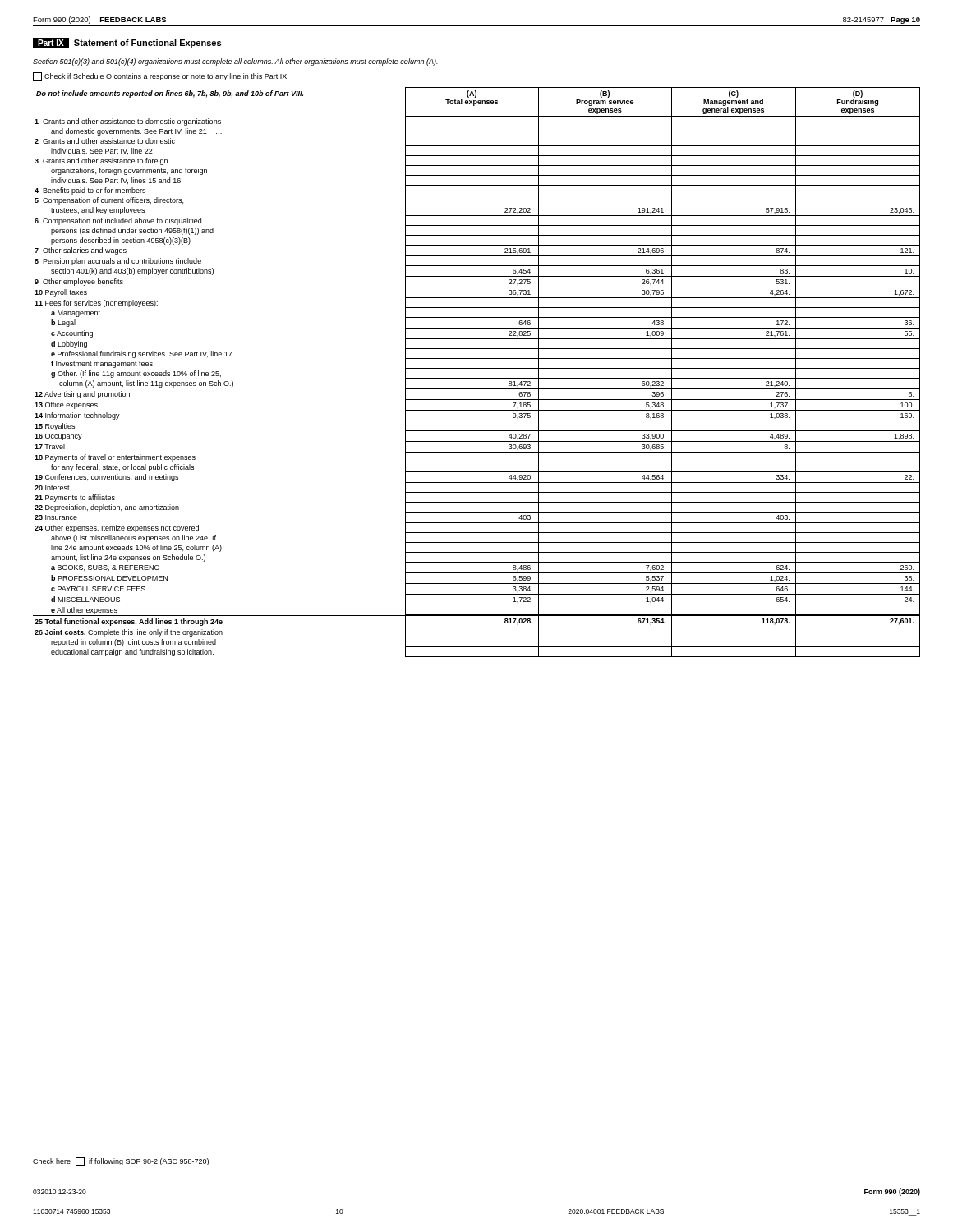
Task: Click on the table containing "16 Occupancy"
Action: [476, 372]
